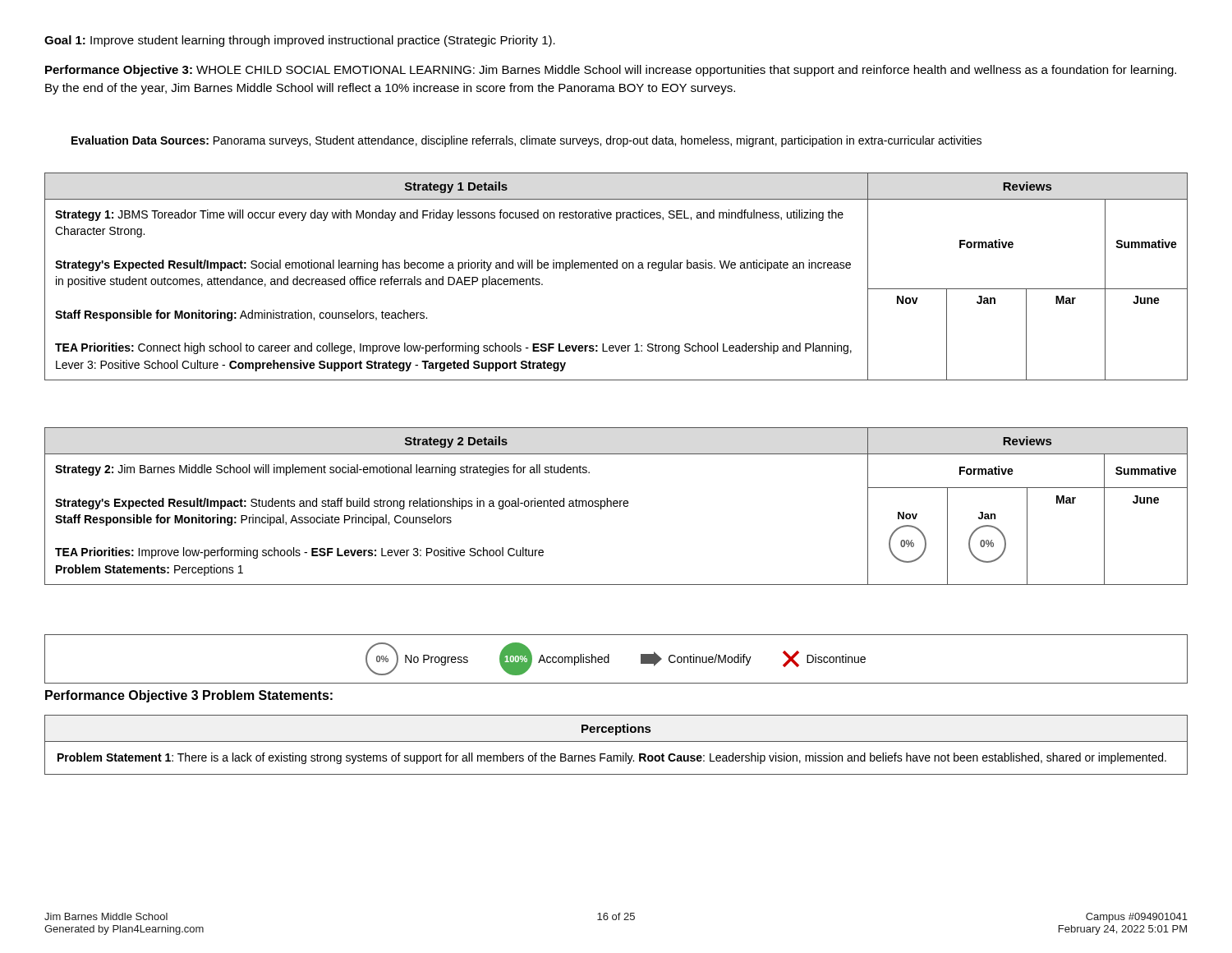Viewport: 1232px width, 953px height.
Task: Find the table that mentions "Strategy 1 Details"
Action: pyautogui.click(x=616, y=276)
